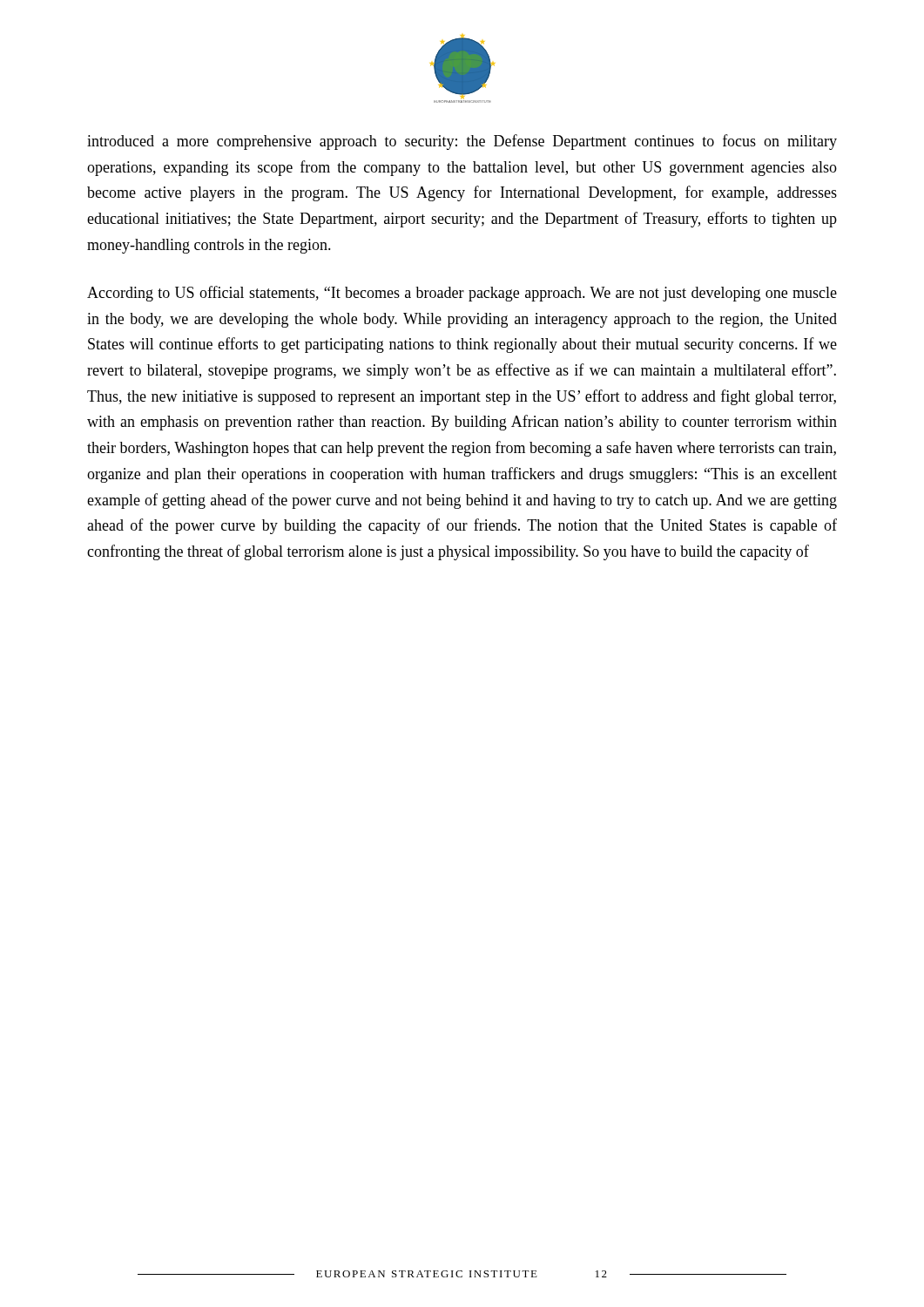The height and width of the screenshot is (1307, 924).
Task: Select the logo
Action: pos(462,66)
